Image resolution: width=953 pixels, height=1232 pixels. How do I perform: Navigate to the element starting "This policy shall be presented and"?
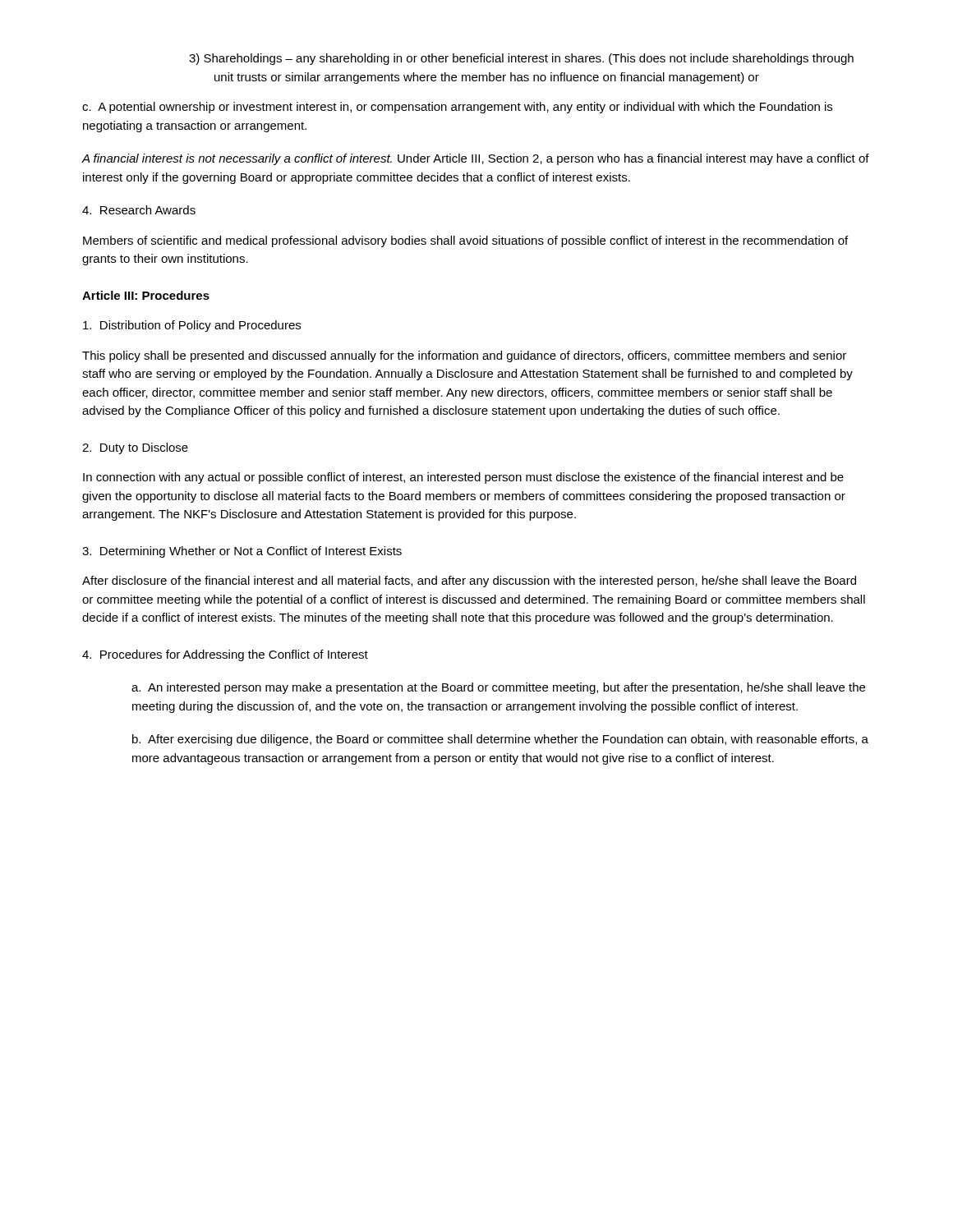(x=476, y=383)
